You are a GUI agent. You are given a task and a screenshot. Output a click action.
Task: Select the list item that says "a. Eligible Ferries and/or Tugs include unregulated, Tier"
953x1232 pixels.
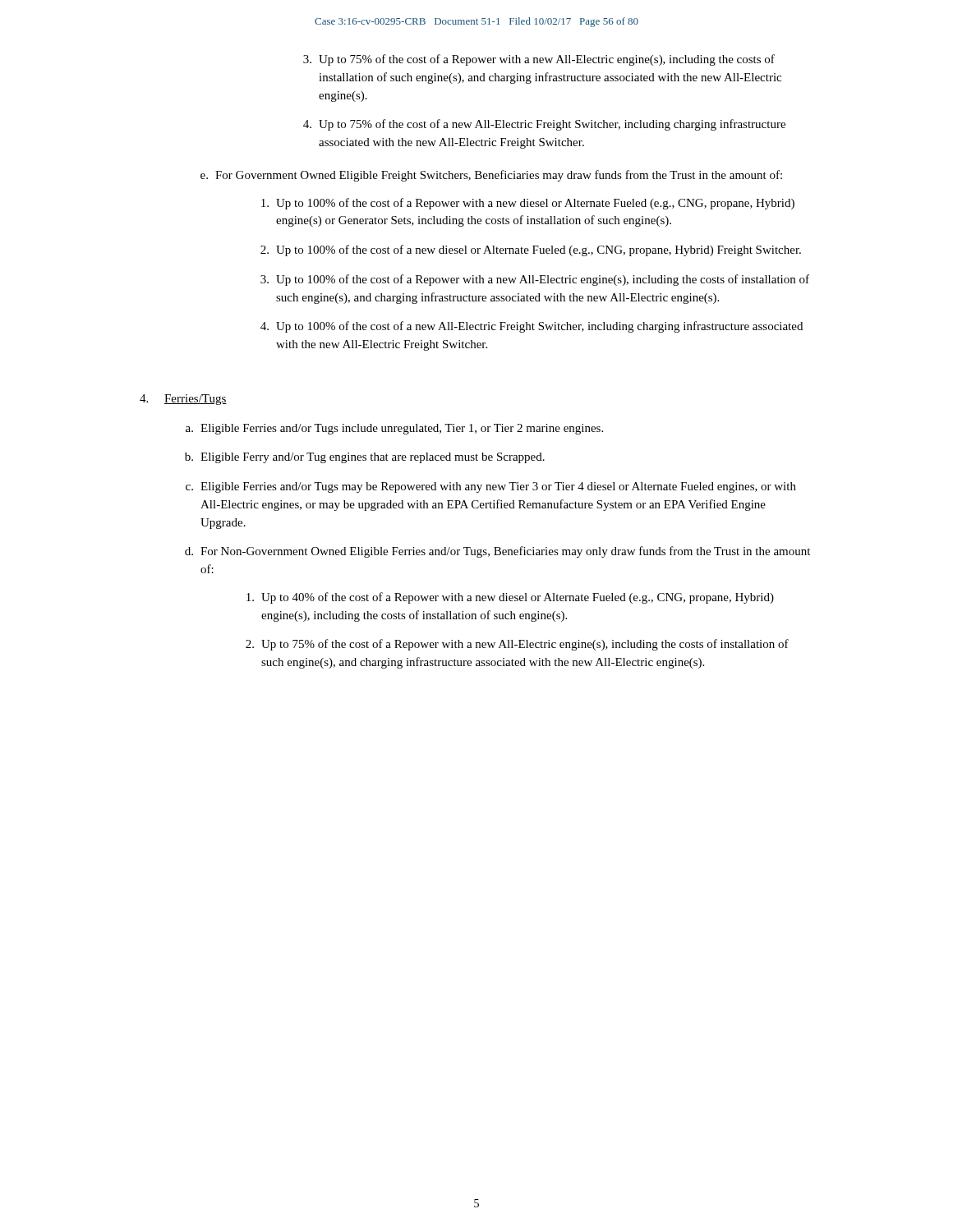(x=494, y=428)
